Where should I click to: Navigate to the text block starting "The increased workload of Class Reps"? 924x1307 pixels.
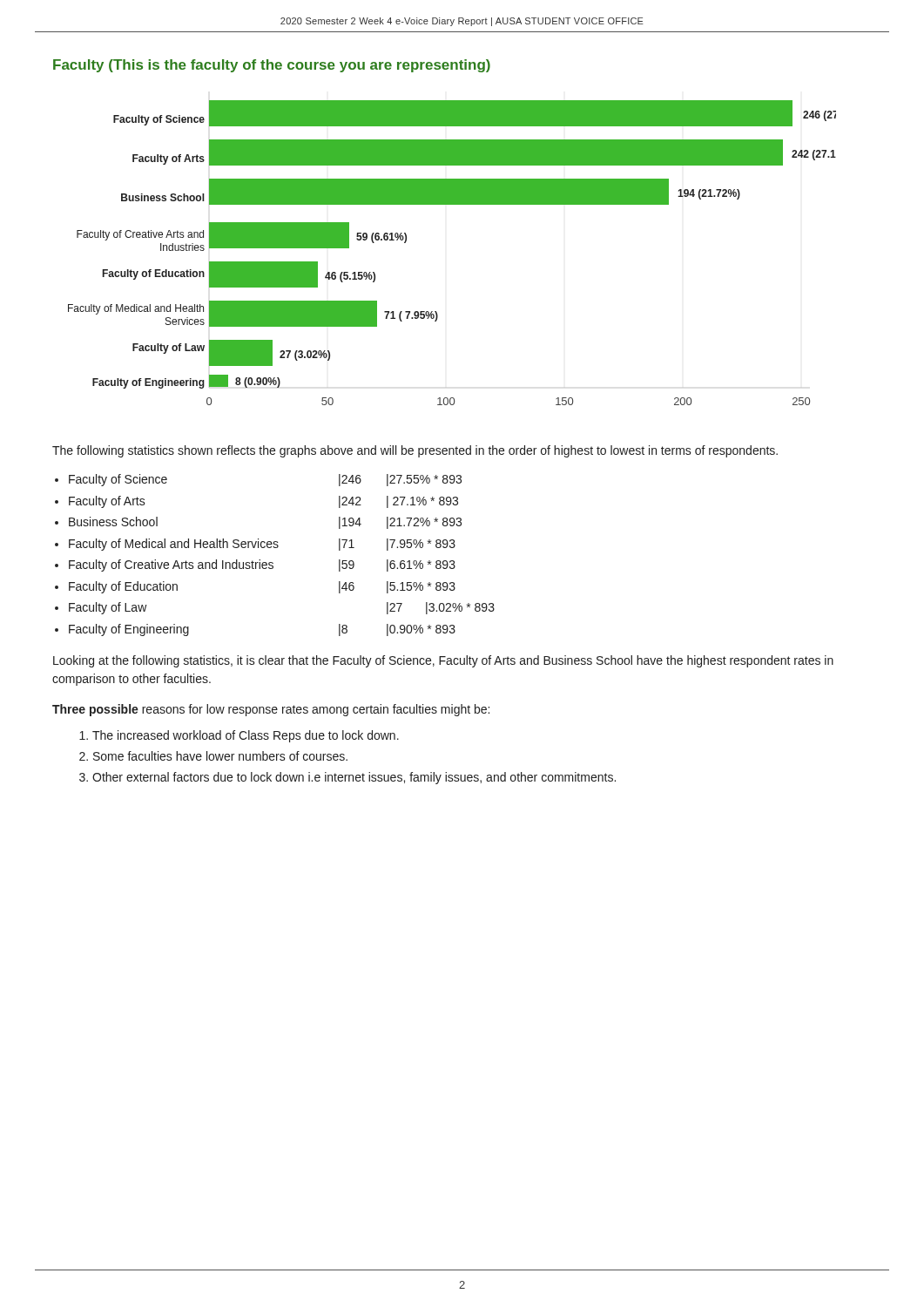coord(246,735)
